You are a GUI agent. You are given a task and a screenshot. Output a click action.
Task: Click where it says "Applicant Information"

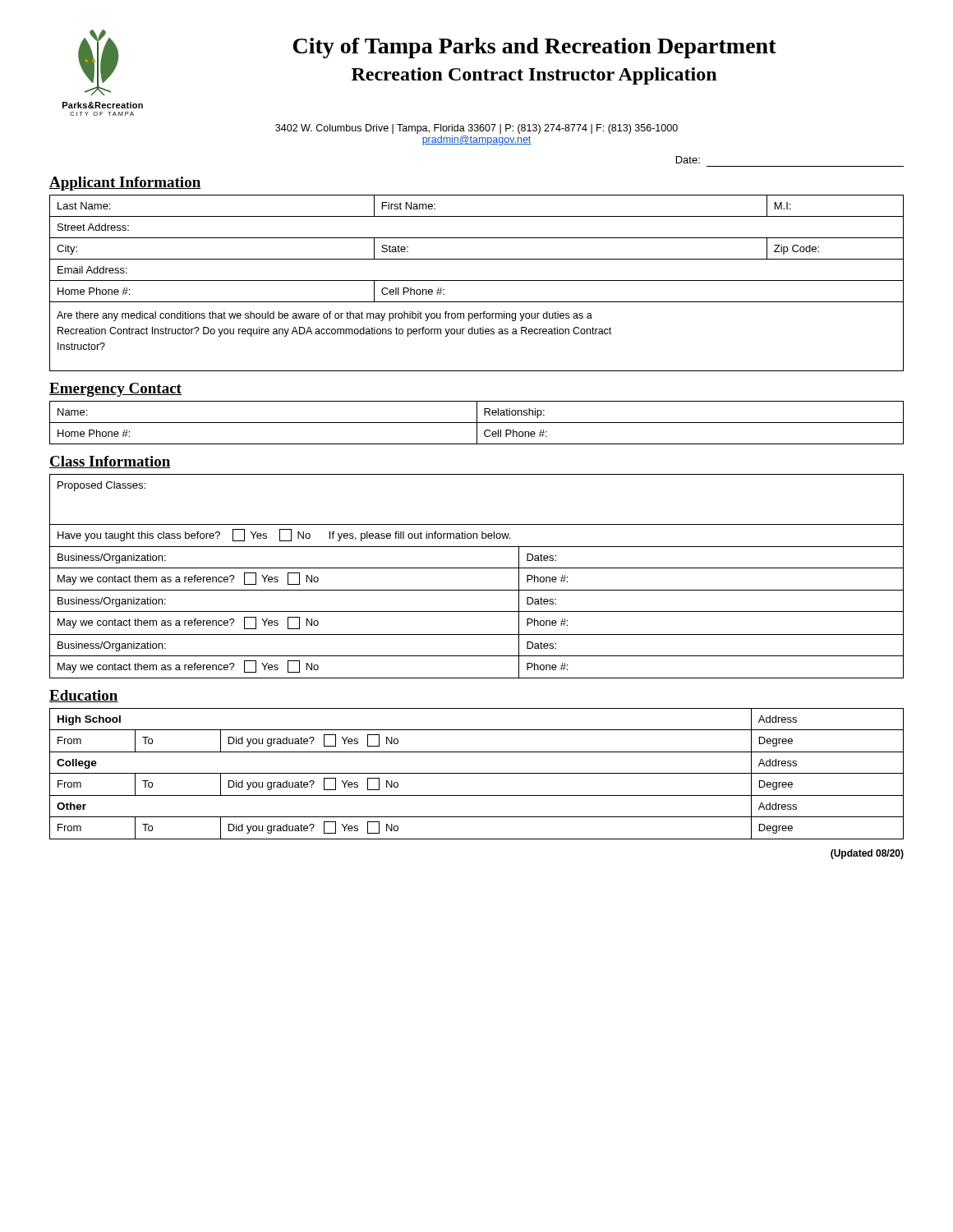125,182
